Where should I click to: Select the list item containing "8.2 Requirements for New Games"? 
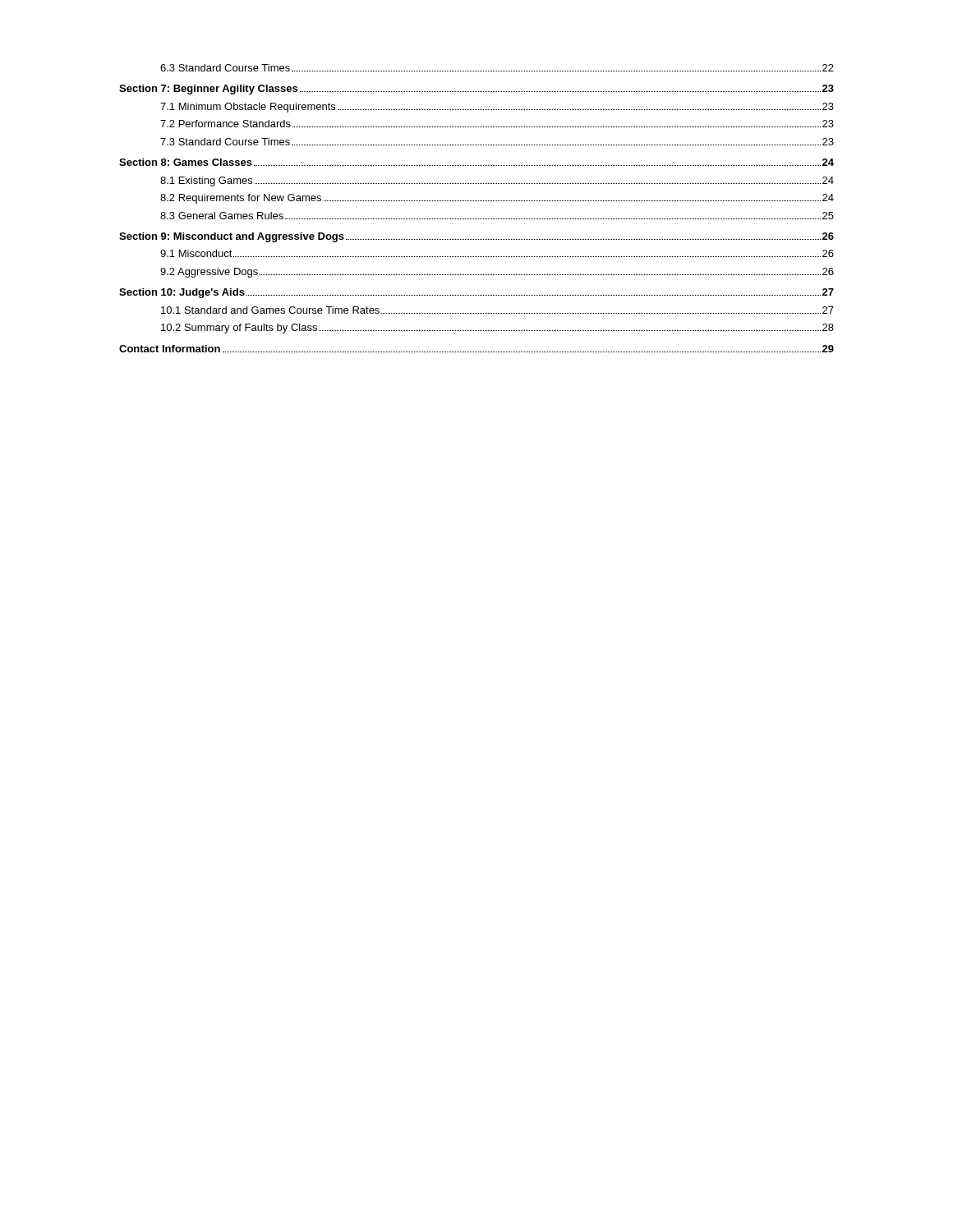(x=497, y=198)
